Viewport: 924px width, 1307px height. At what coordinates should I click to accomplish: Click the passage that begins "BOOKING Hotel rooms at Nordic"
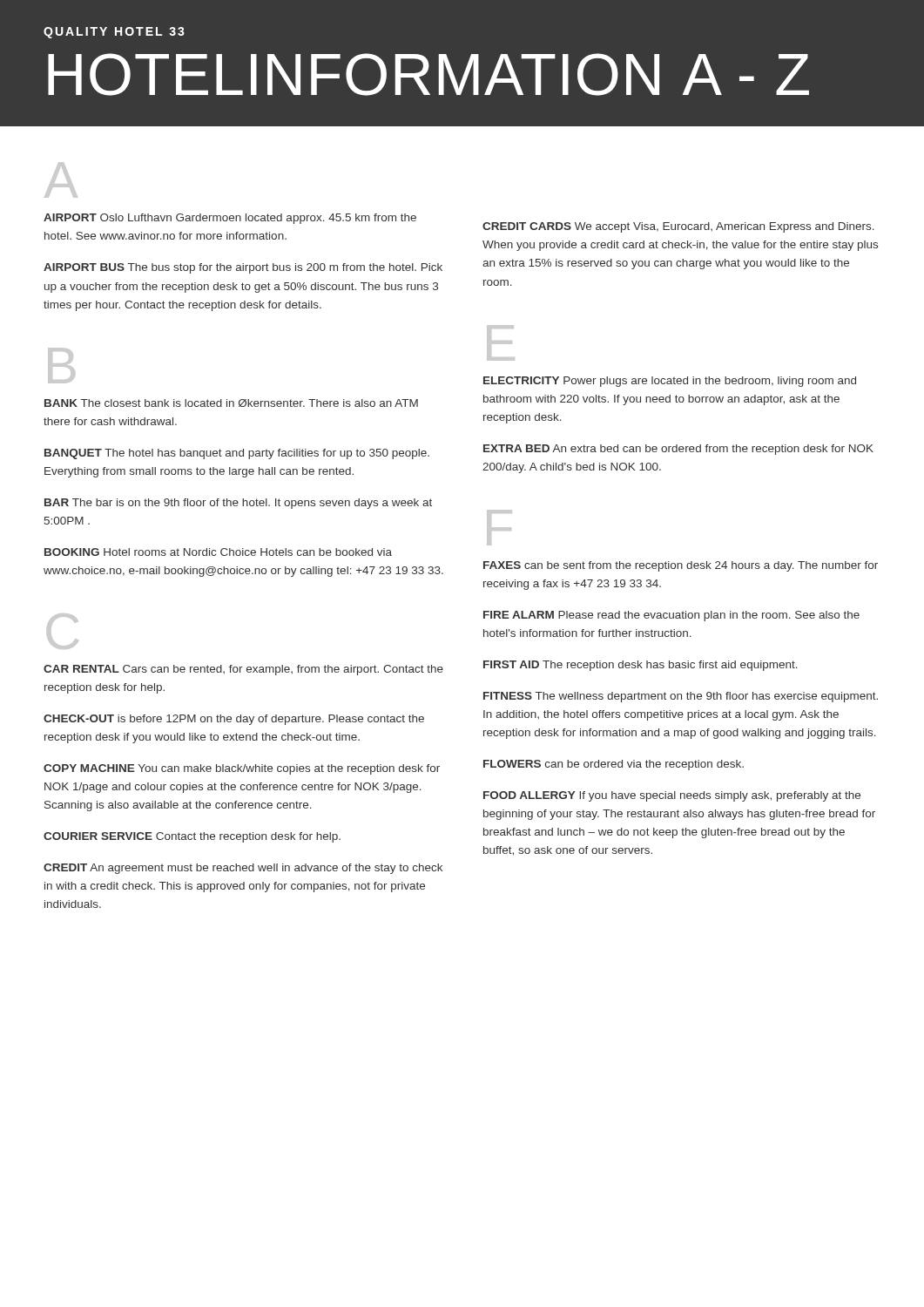click(x=244, y=561)
